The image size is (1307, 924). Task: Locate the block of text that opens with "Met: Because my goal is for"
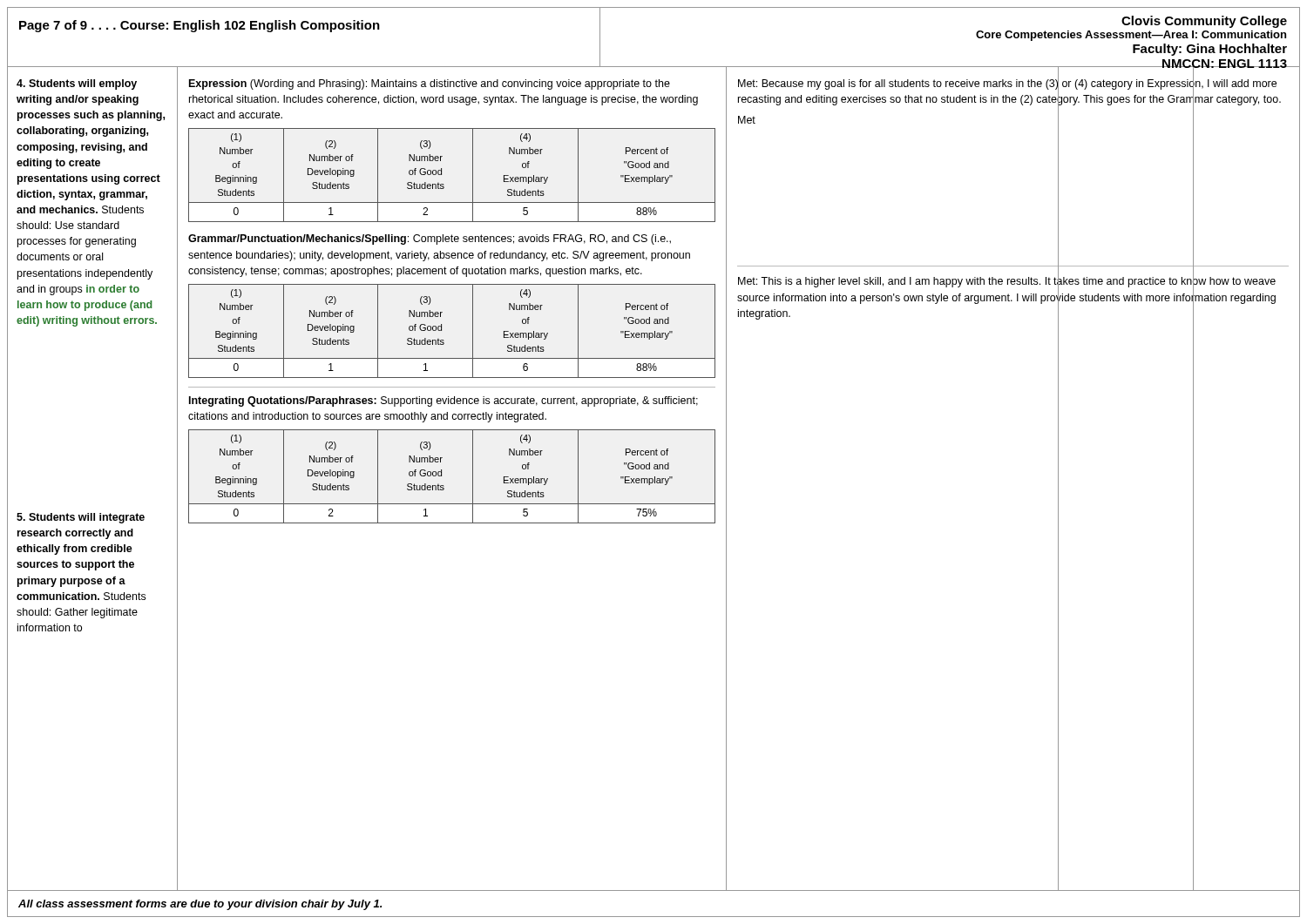[x=1009, y=92]
